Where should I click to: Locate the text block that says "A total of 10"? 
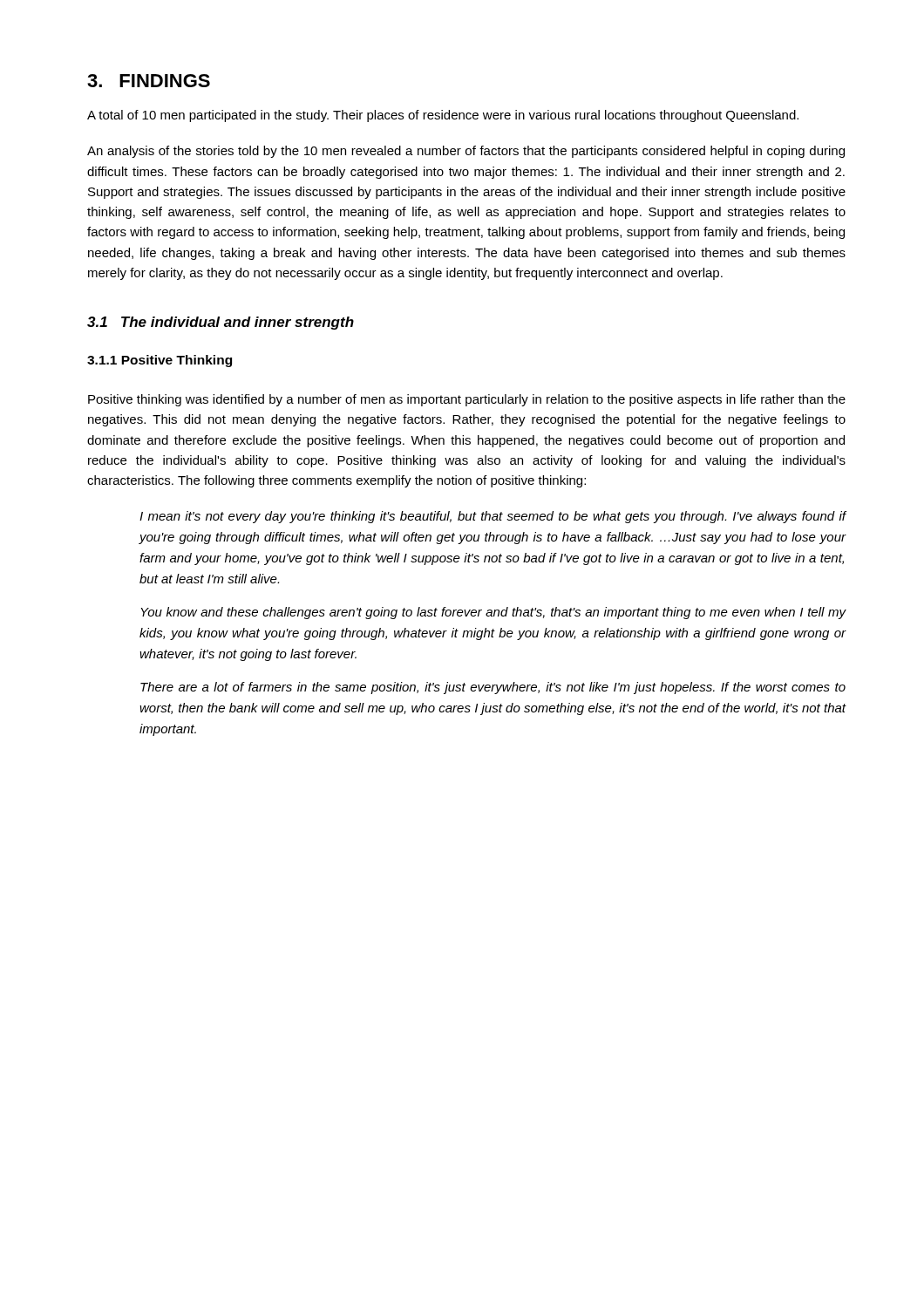443,115
